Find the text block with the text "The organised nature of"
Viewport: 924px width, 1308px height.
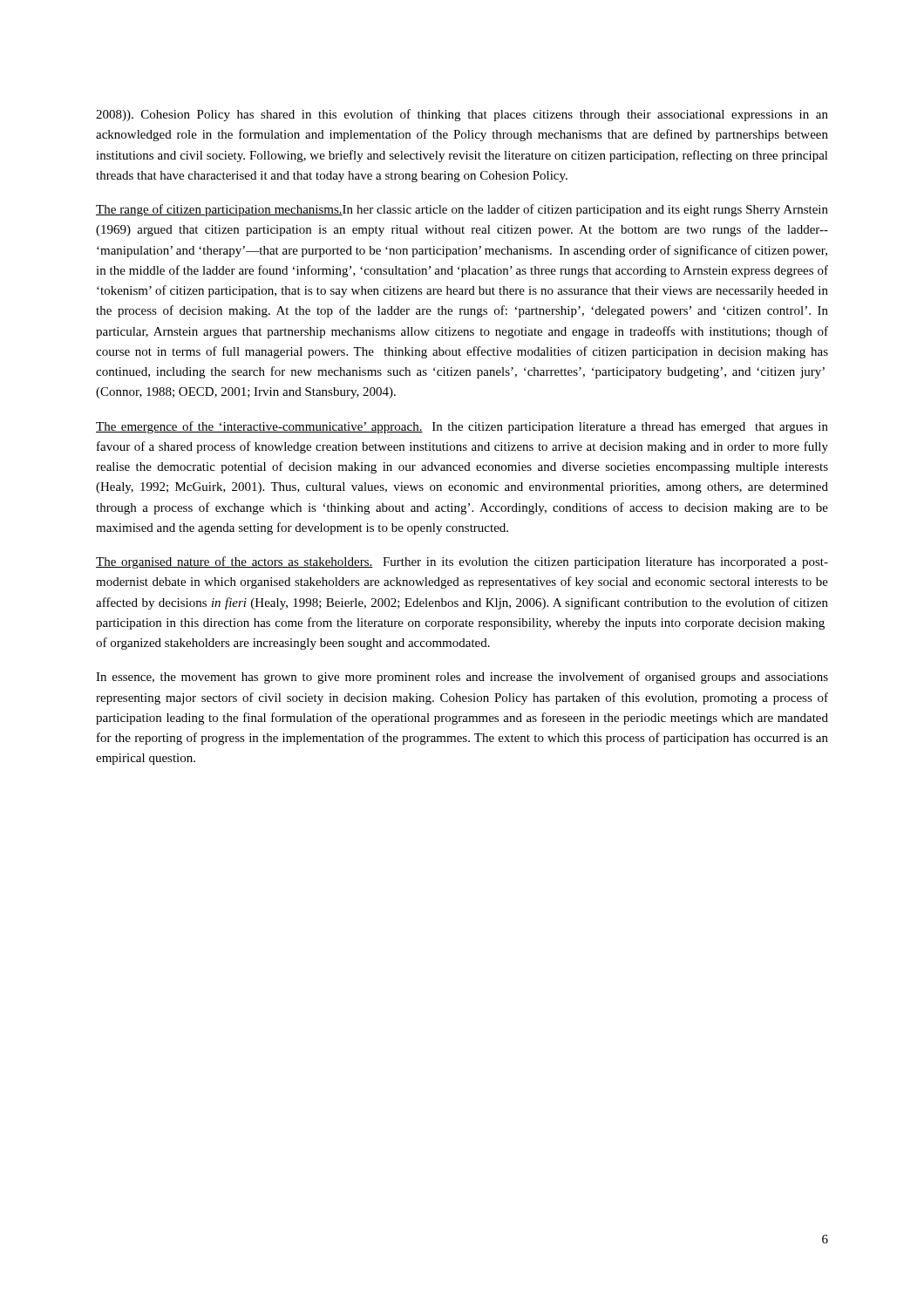click(x=462, y=603)
